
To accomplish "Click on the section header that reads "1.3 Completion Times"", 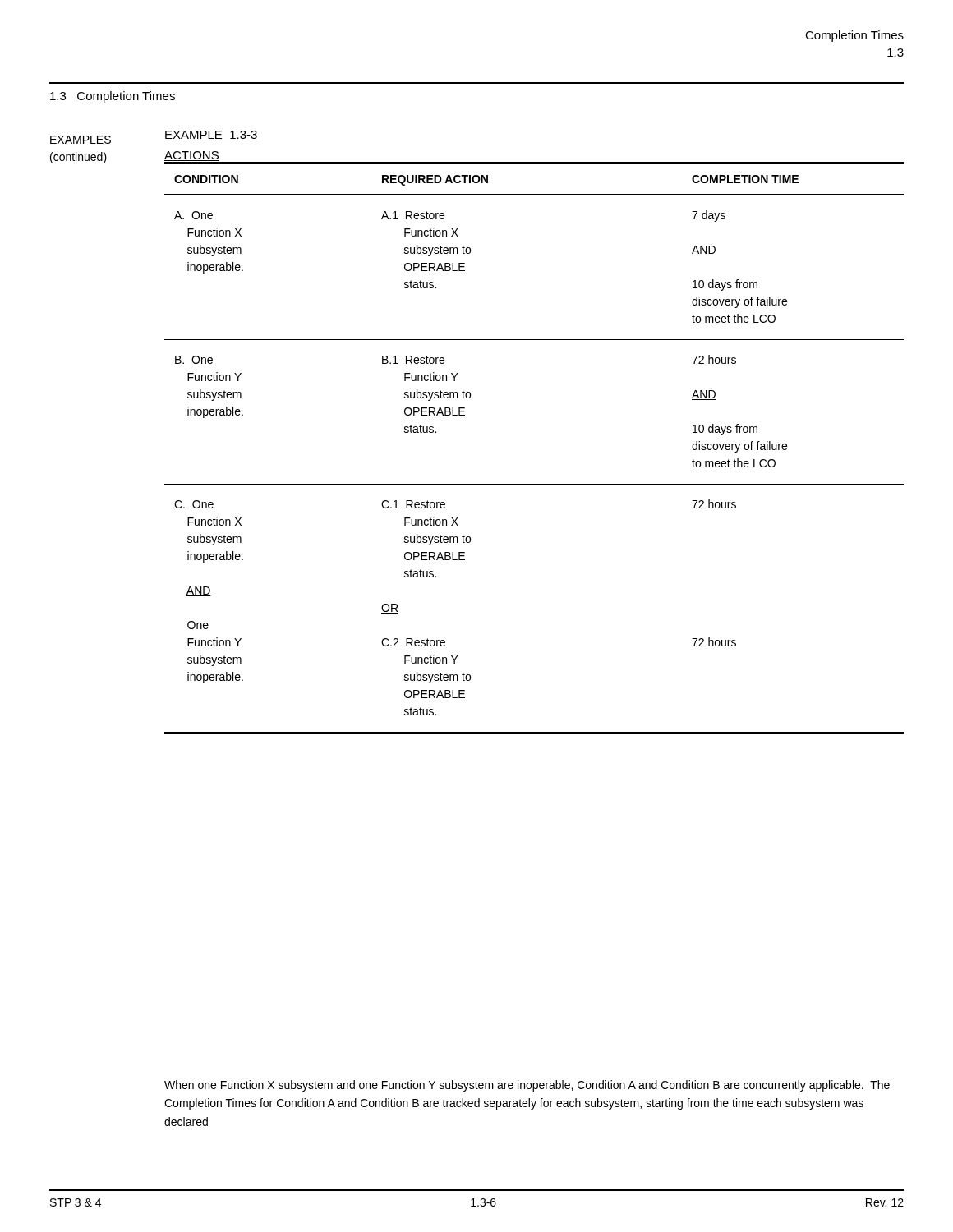I will pos(112,96).
